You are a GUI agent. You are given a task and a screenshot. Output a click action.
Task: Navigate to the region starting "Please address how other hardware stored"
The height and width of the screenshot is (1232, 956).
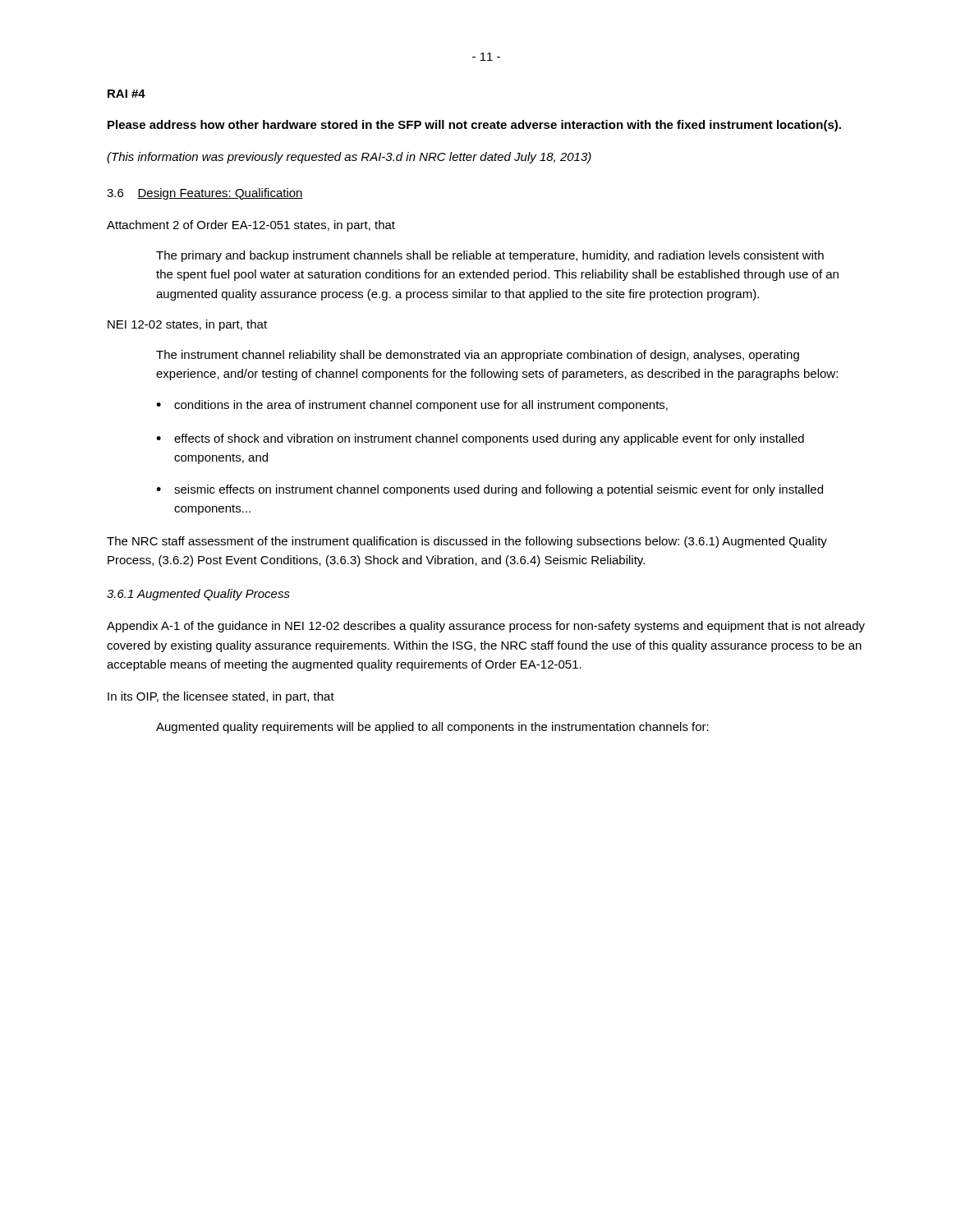coord(474,124)
